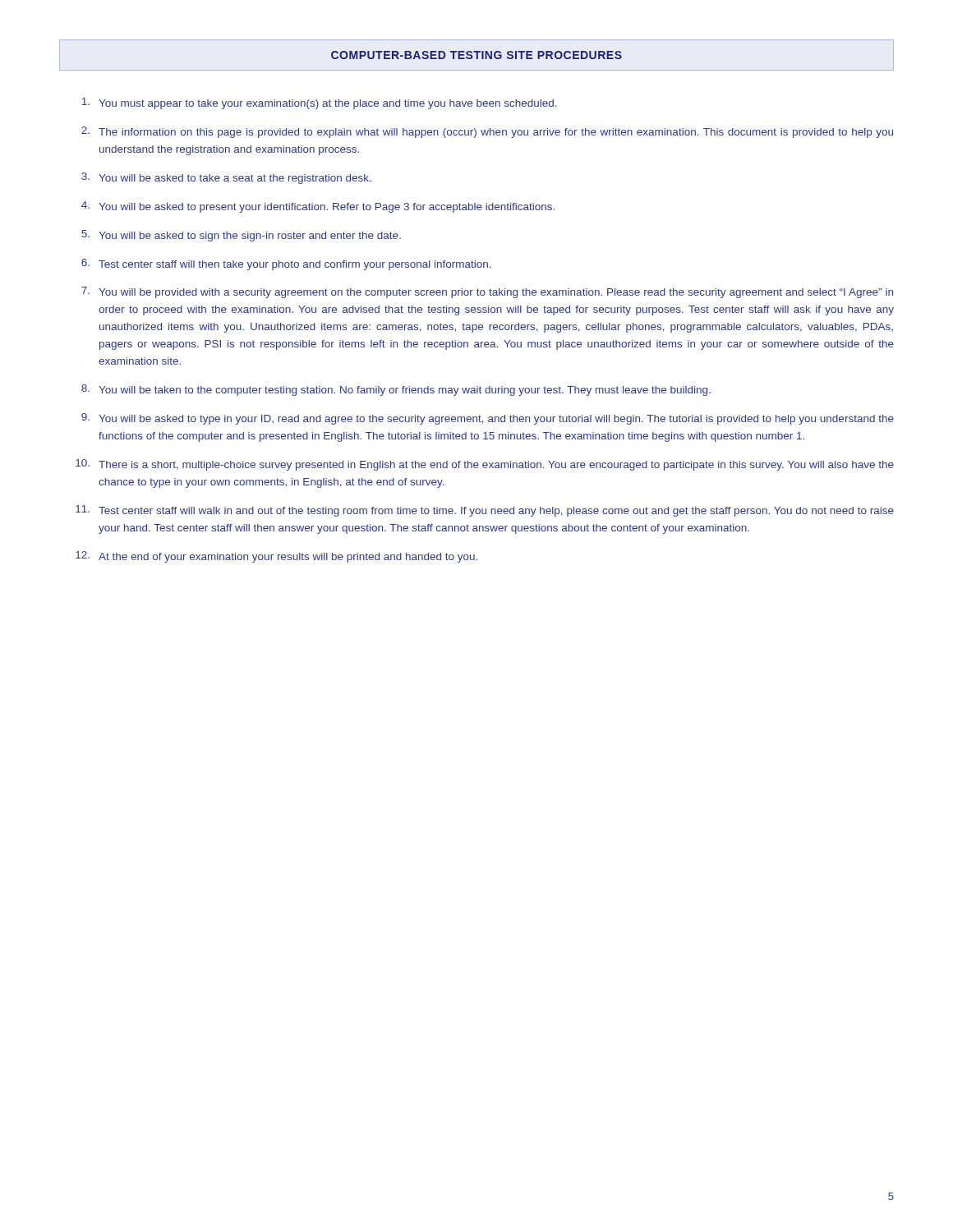Find the list item with the text "2. The information on this"
The height and width of the screenshot is (1232, 953).
[x=476, y=141]
